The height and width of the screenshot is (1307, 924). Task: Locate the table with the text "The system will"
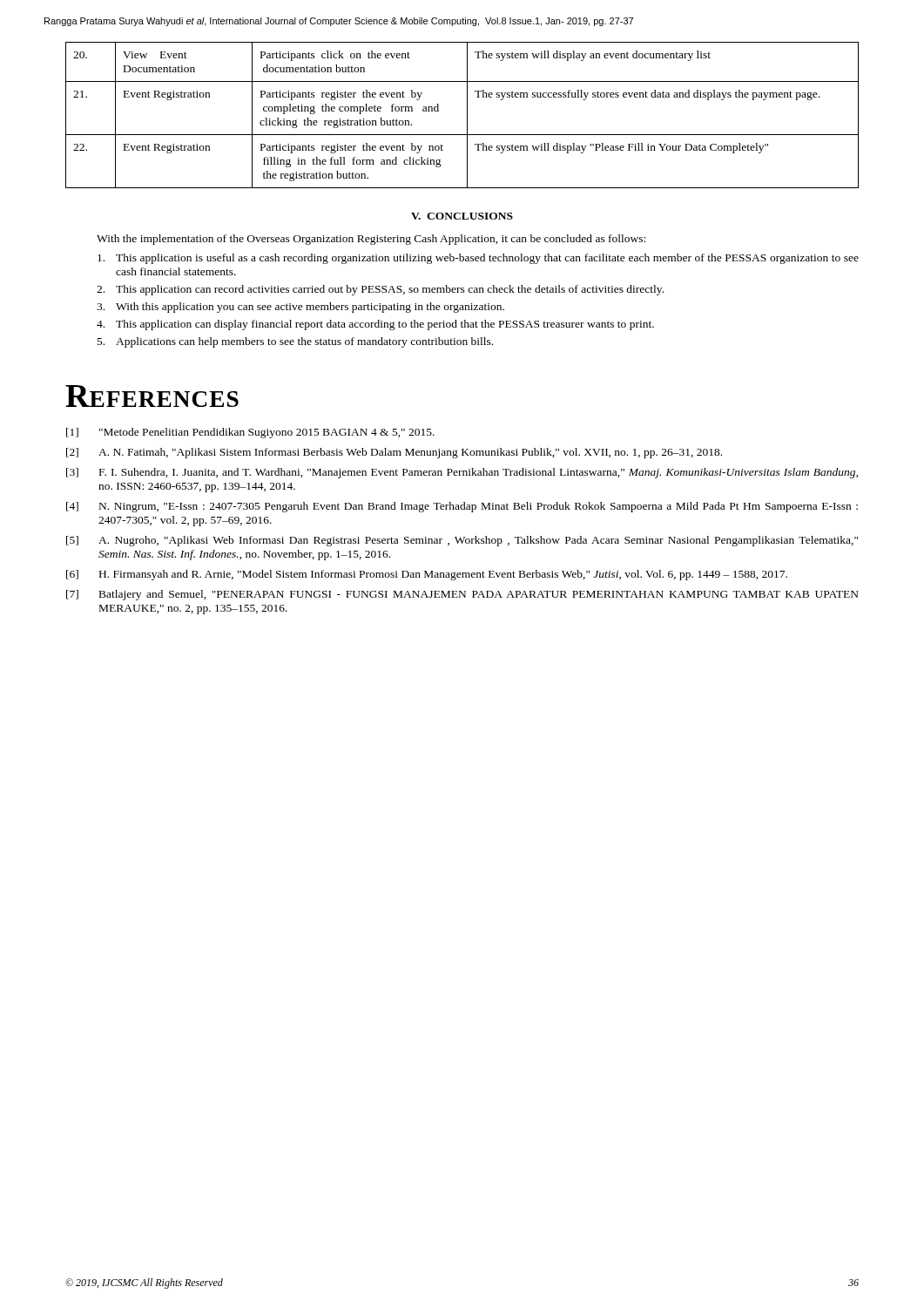[462, 115]
